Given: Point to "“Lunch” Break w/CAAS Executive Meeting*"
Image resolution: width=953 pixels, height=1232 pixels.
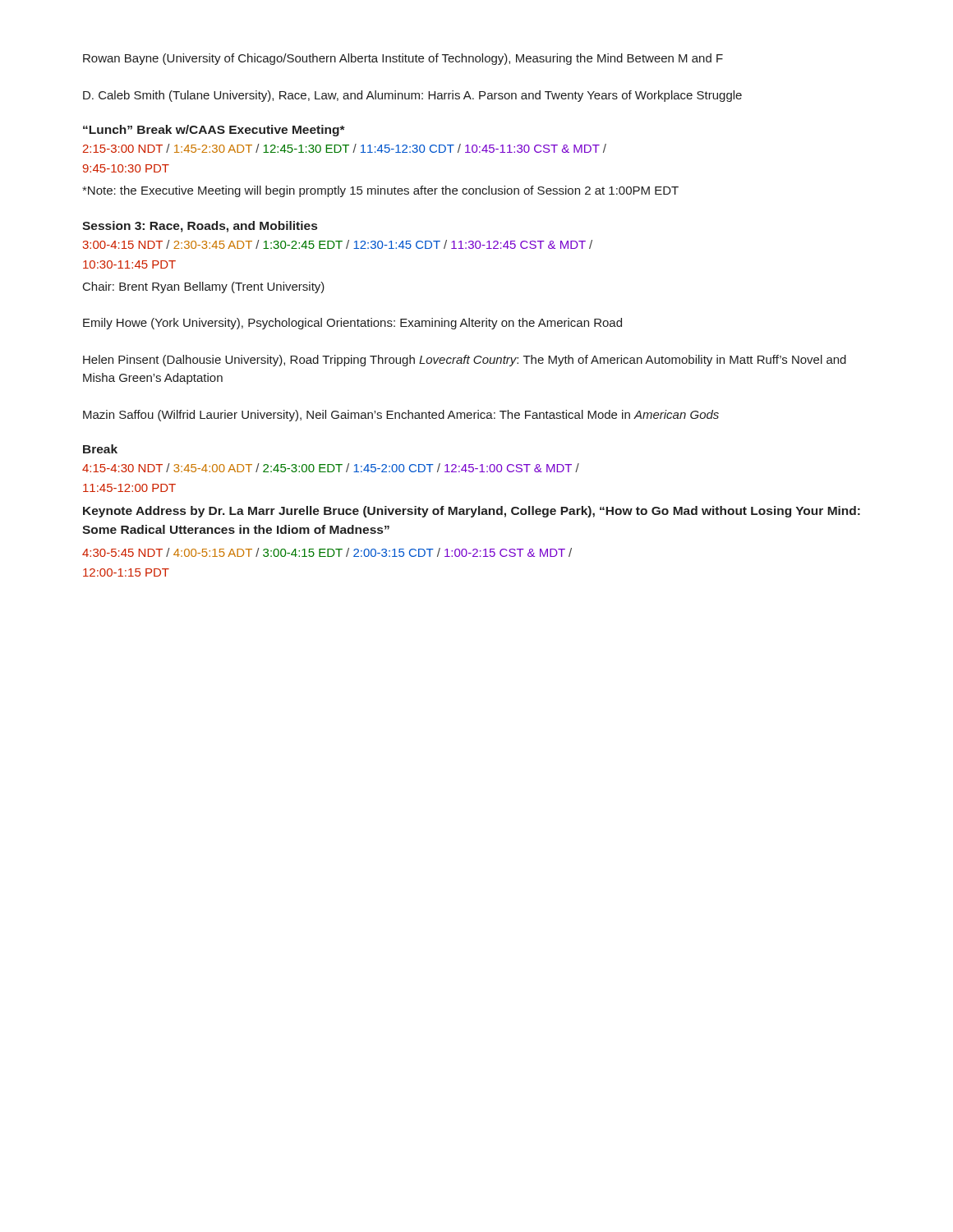Looking at the screenshot, I should (213, 129).
